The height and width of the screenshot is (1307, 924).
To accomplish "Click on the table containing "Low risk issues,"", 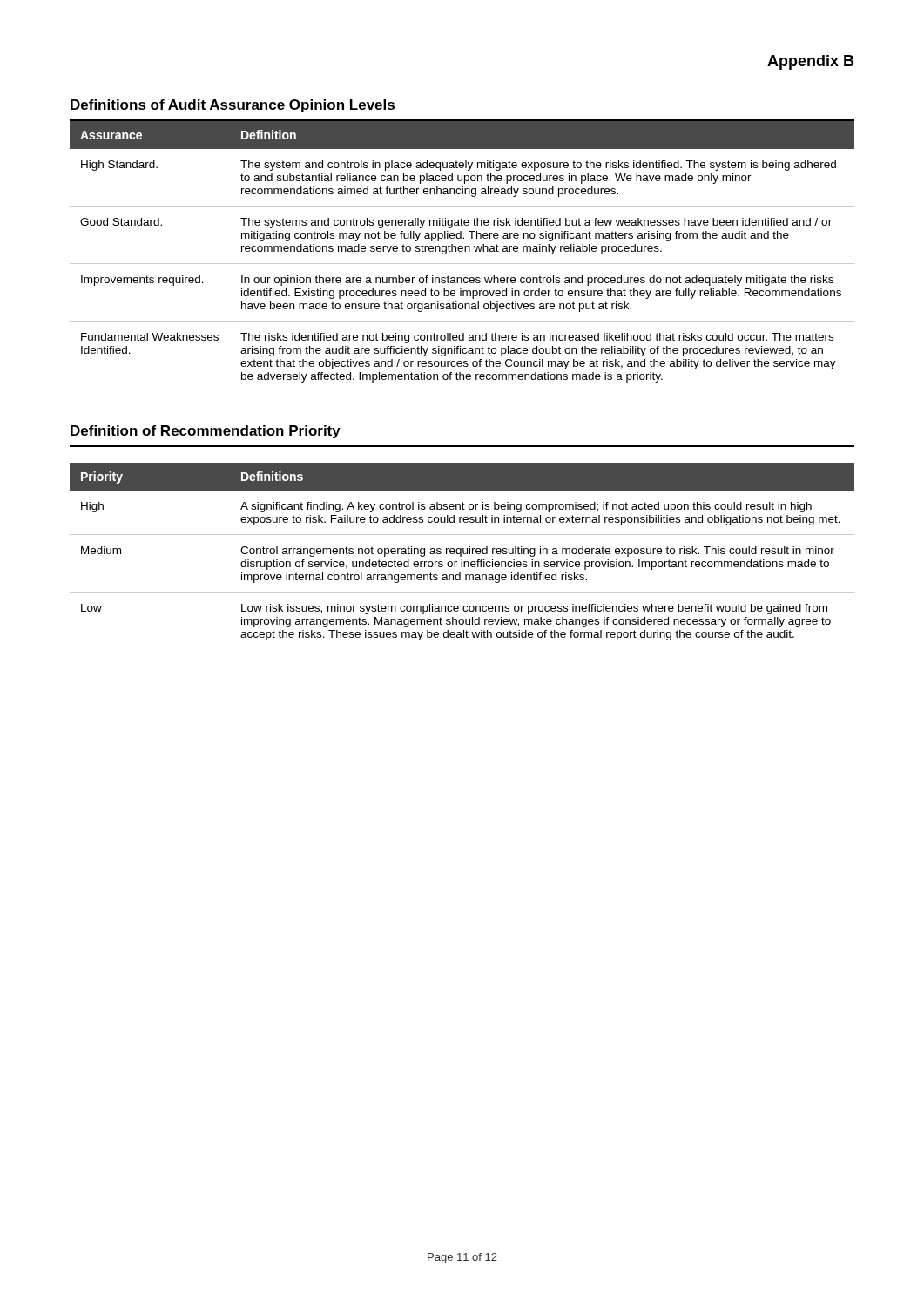I will [462, 556].
